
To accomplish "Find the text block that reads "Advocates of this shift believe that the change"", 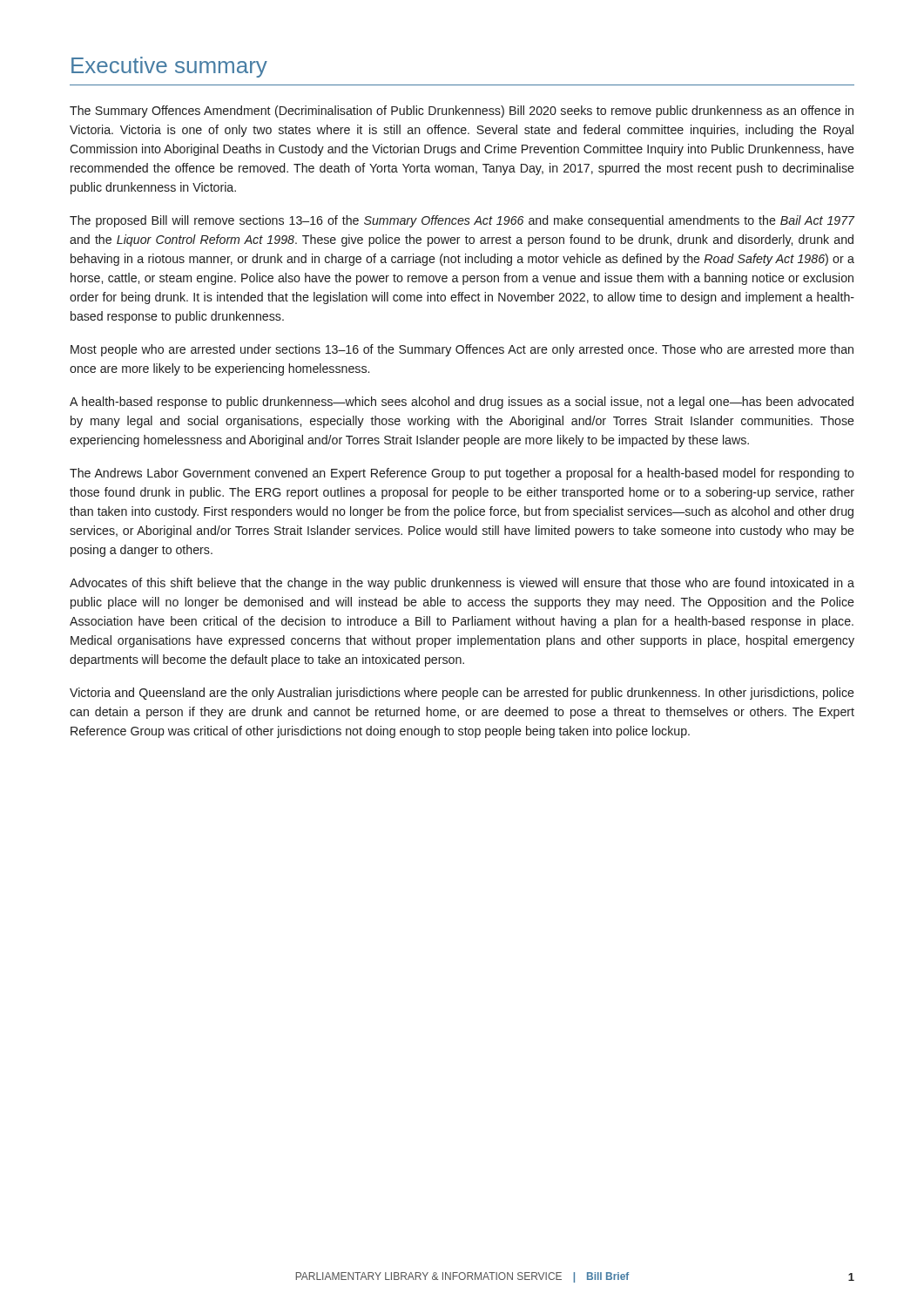I will [462, 621].
